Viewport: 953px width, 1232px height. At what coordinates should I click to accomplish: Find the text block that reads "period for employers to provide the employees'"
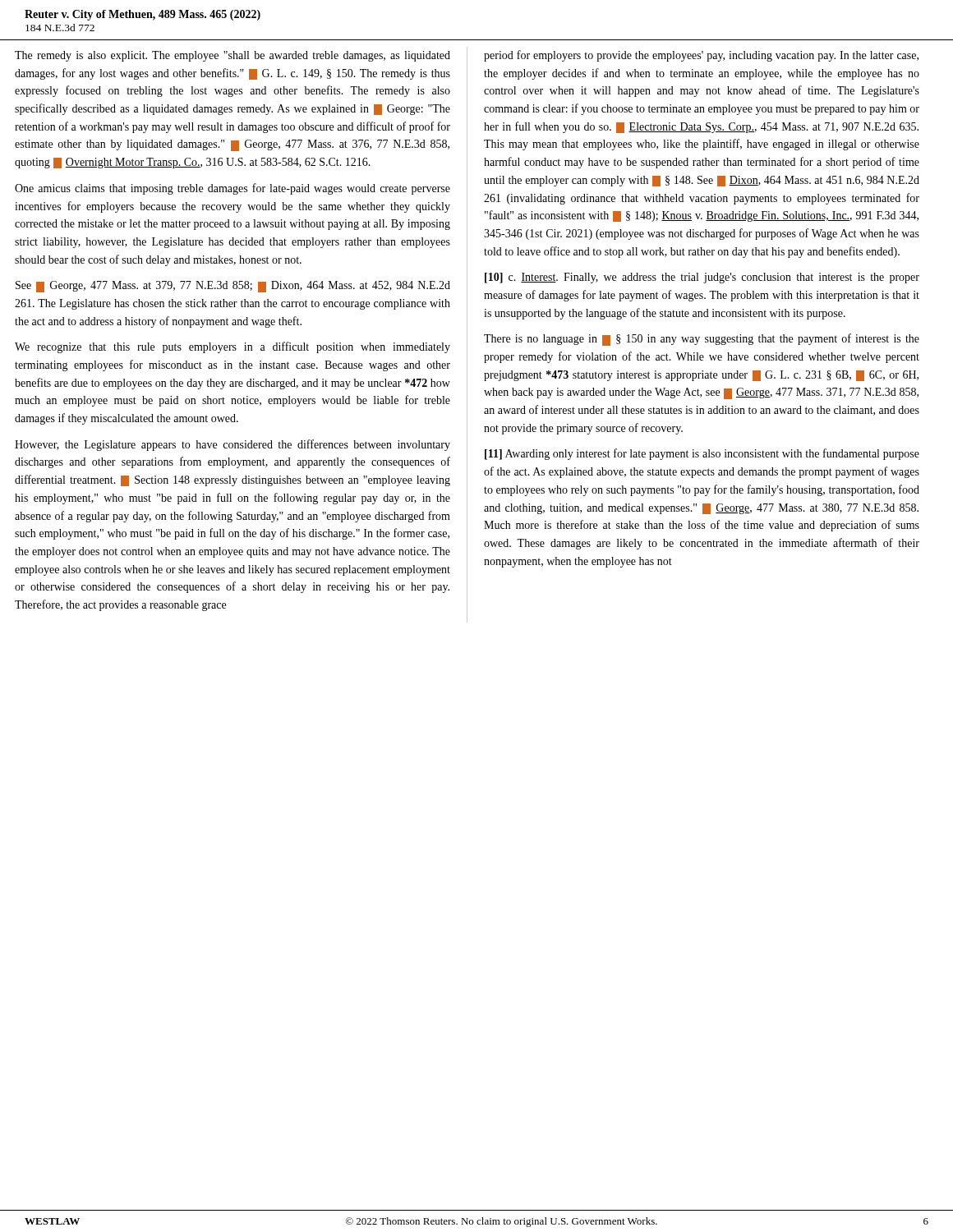702,154
